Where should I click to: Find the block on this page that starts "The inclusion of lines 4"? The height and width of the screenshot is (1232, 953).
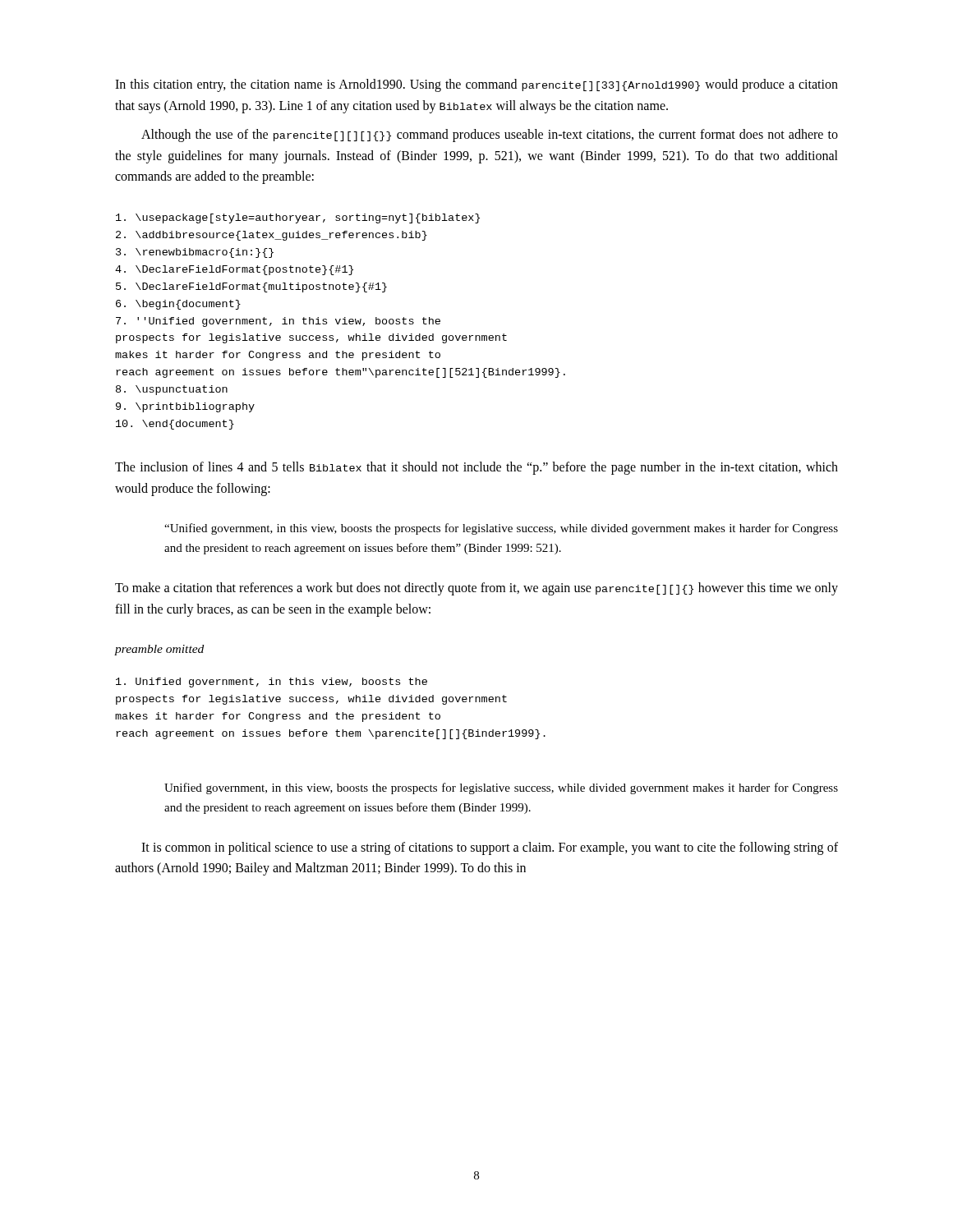pos(476,478)
